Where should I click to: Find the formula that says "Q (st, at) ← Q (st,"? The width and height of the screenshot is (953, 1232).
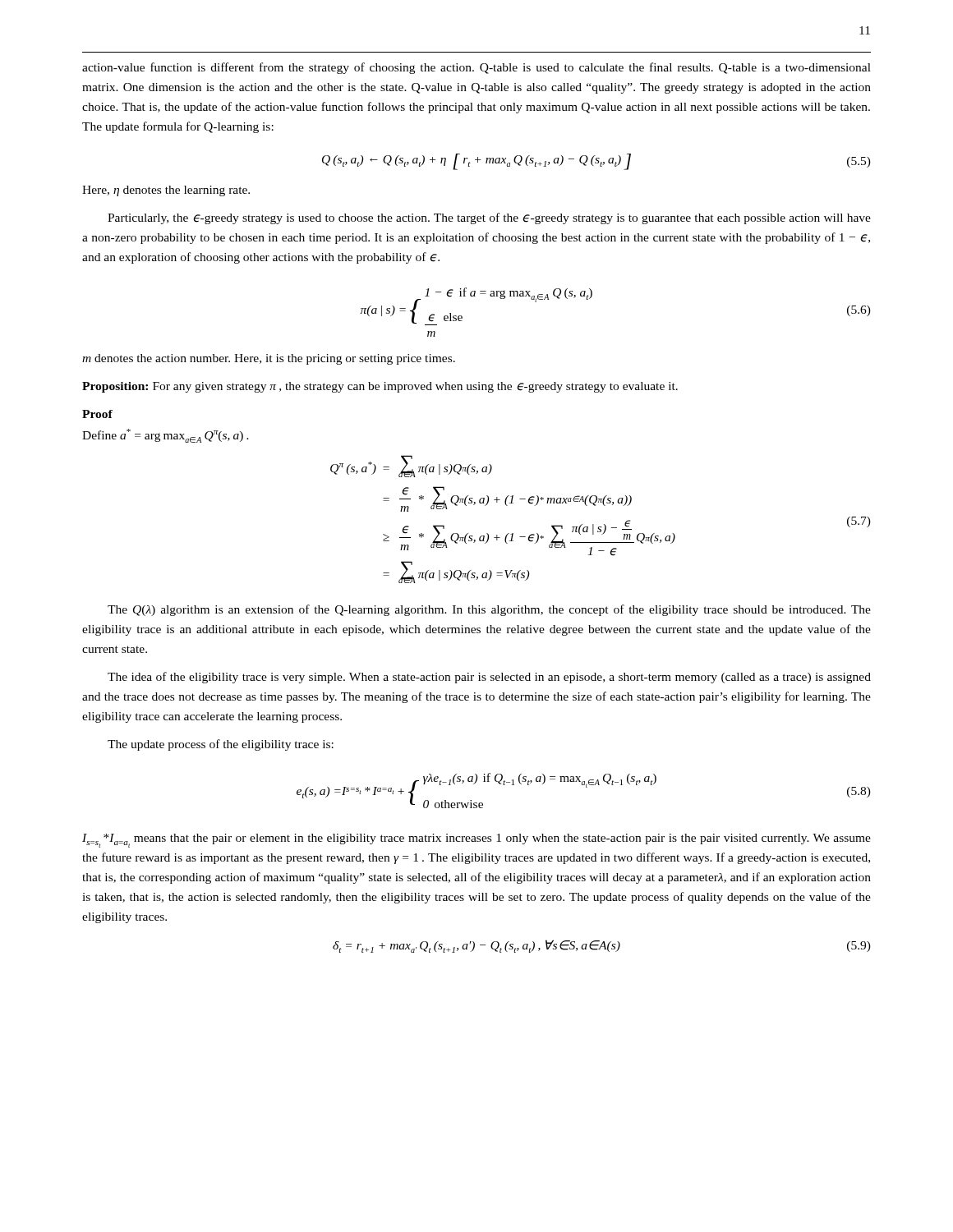coord(596,161)
